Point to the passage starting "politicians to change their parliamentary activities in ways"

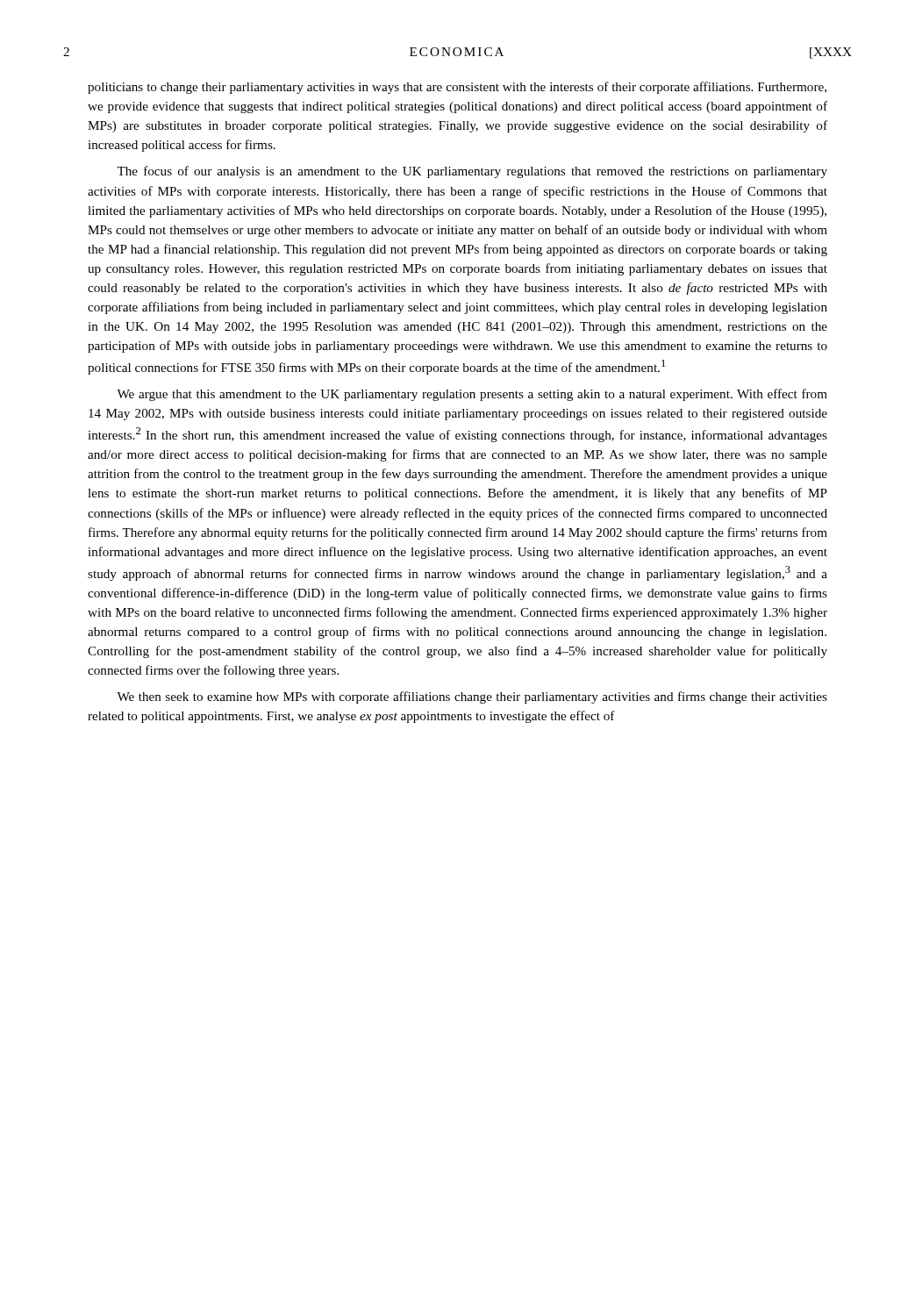click(458, 116)
